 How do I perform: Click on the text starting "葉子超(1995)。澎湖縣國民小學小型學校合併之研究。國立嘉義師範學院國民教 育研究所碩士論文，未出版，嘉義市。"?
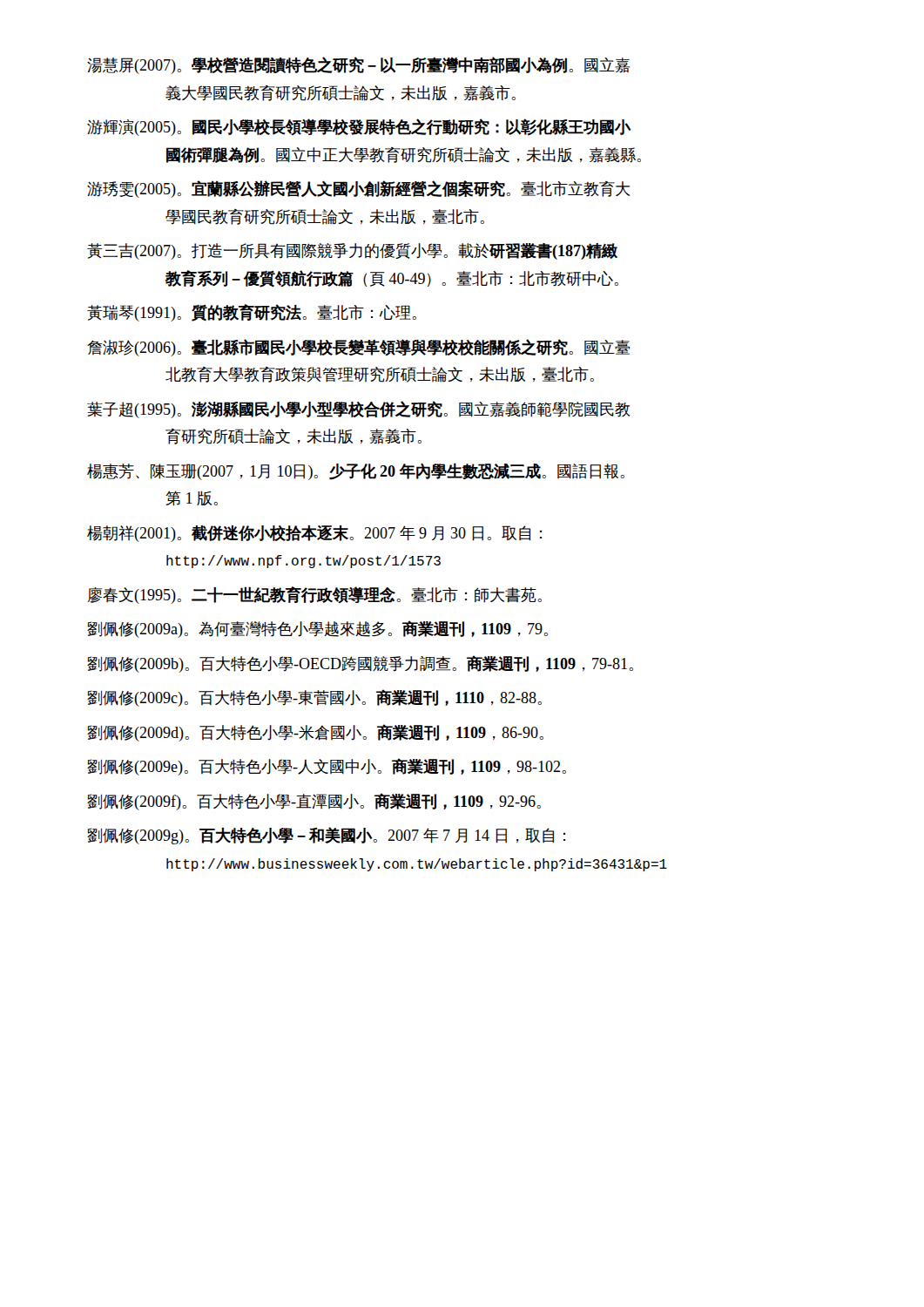(x=359, y=426)
